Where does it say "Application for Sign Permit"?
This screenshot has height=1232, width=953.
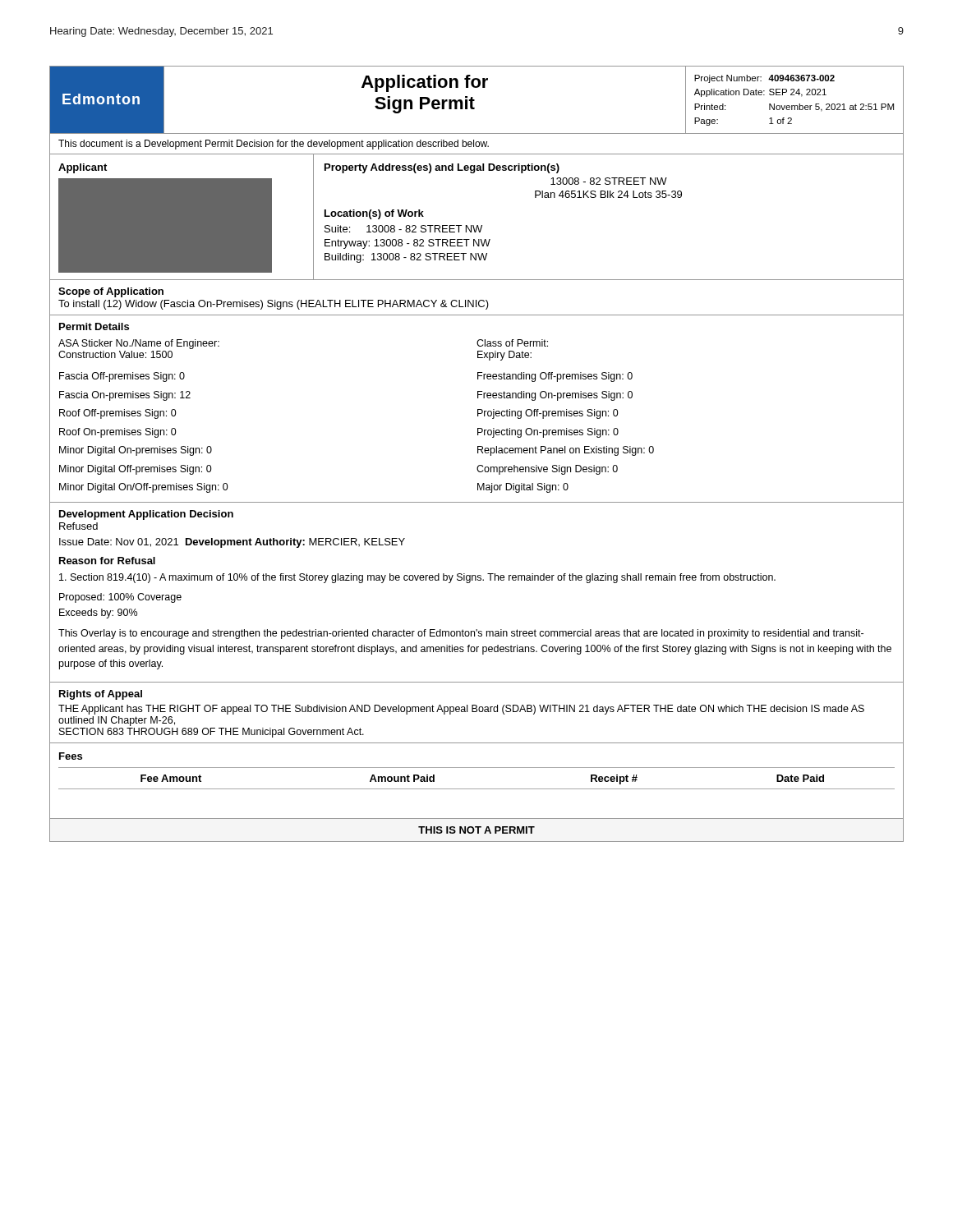[425, 93]
